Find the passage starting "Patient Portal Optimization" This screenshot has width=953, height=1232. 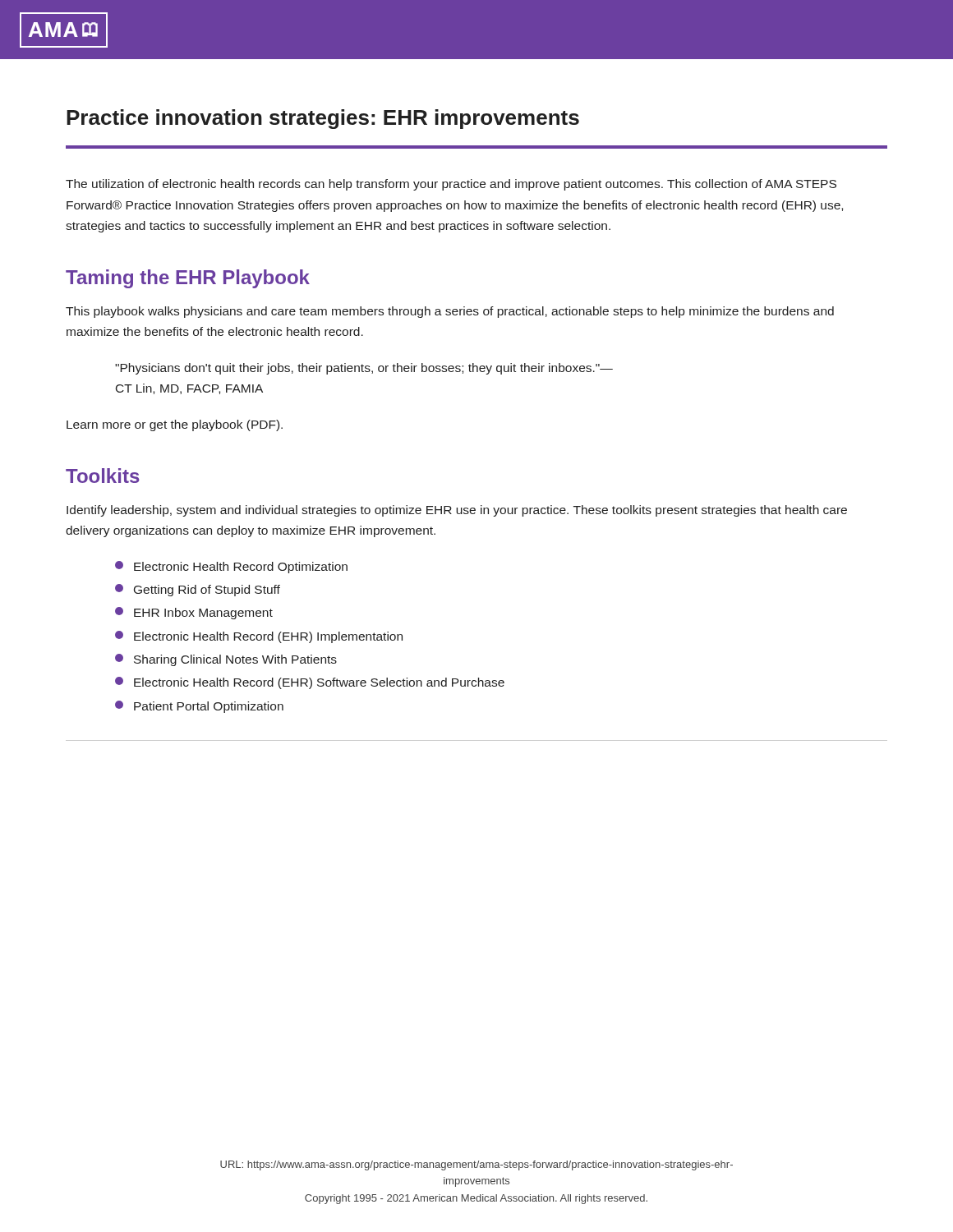point(199,706)
